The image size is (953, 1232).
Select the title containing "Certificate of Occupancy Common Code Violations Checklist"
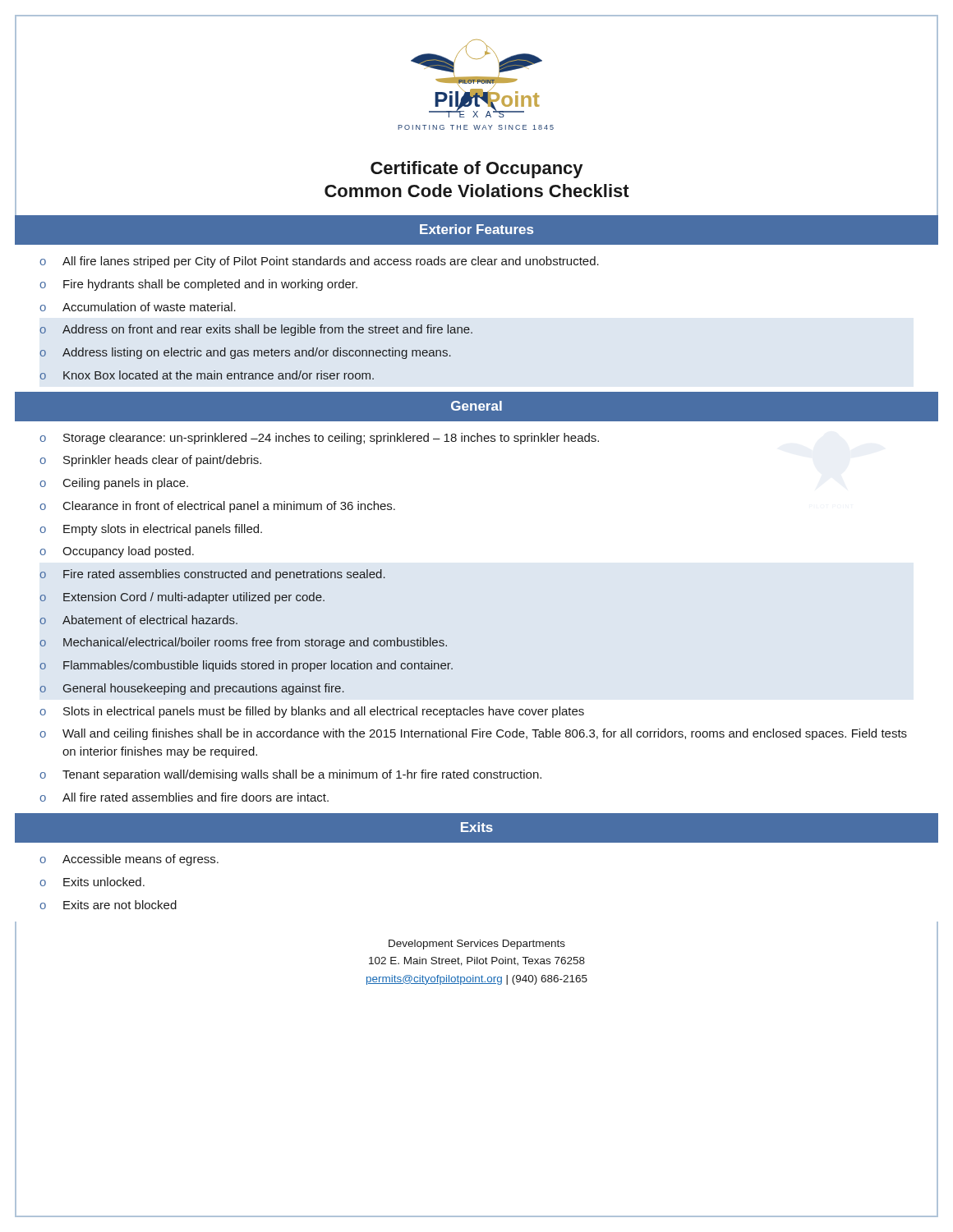click(x=476, y=180)
